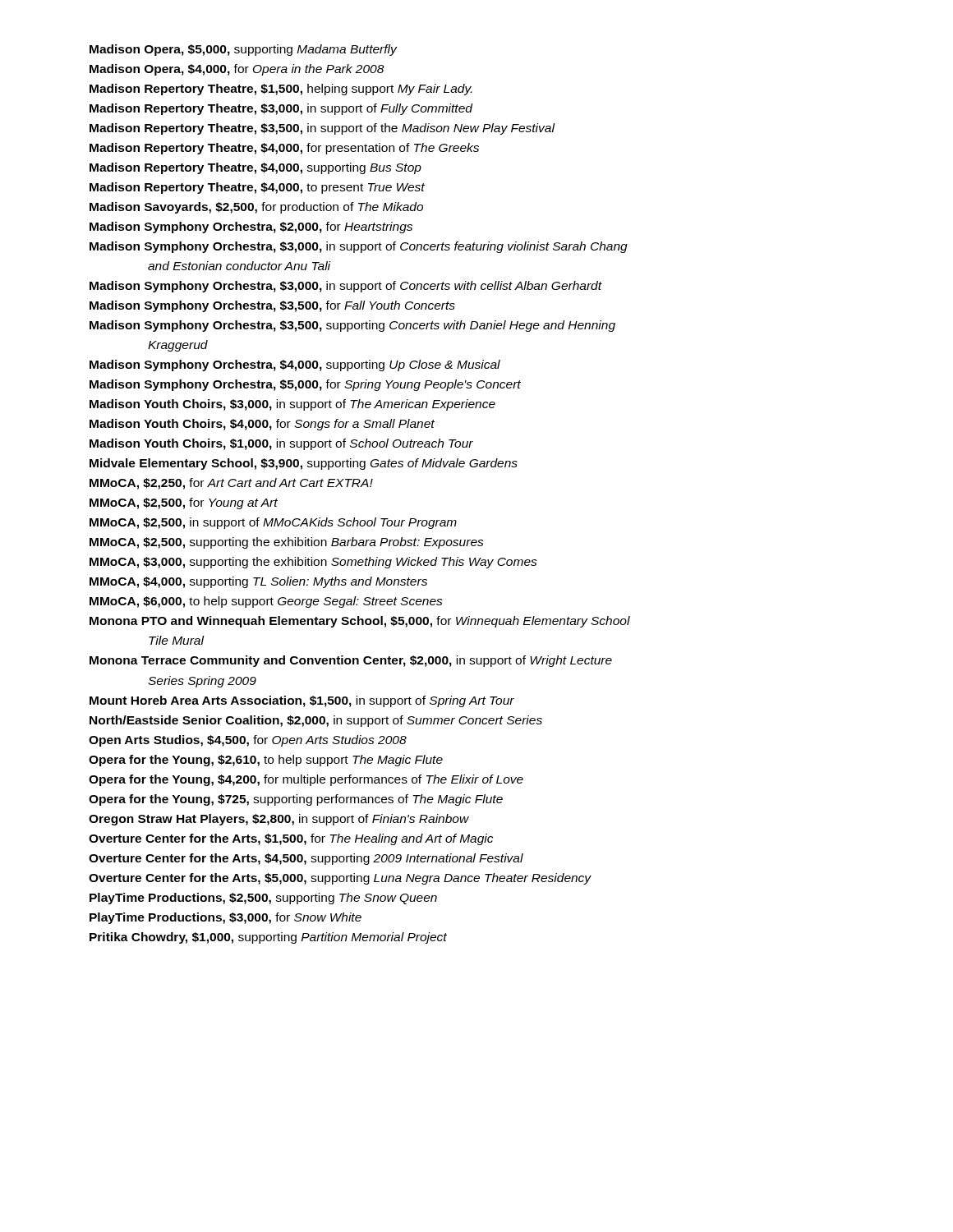Find the block starting "Opera for the Young, $4,200,"
Image resolution: width=953 pixels, height=1232 pixels.
click(x=306, y=779)
